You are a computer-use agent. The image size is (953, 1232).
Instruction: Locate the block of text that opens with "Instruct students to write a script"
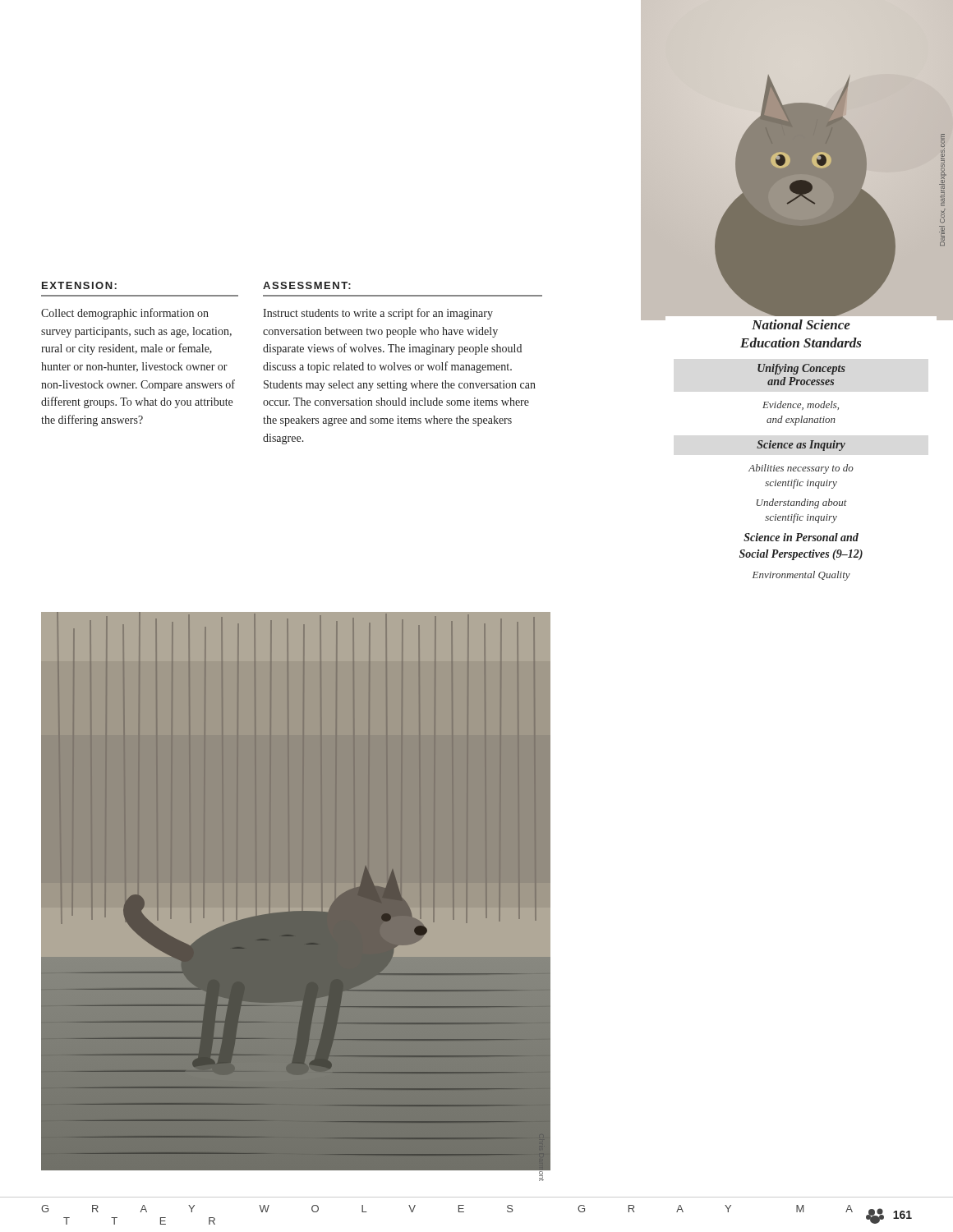(399, 376)
